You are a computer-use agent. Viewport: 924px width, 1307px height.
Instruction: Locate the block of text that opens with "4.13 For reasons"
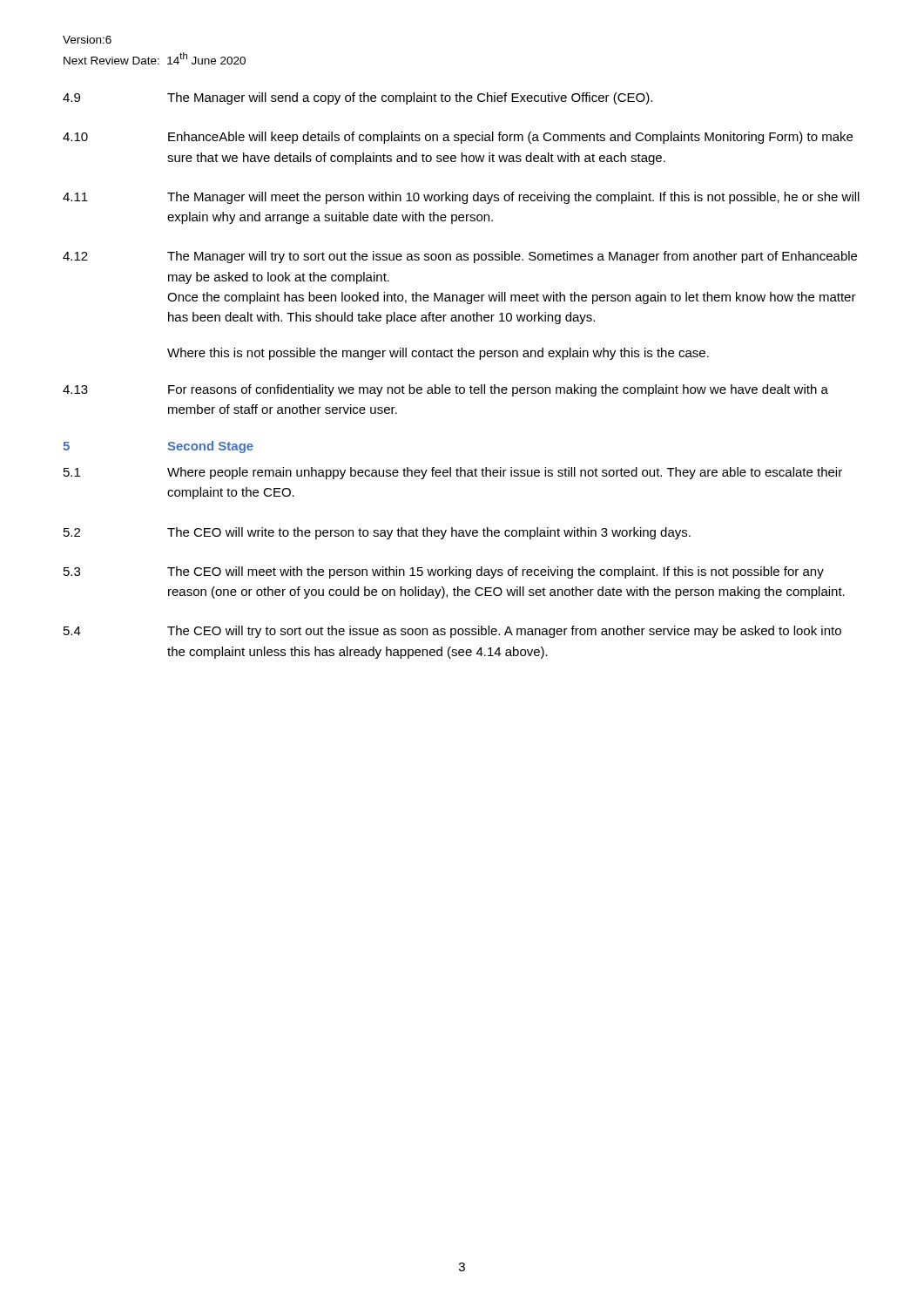pyautogui.click(x=462, y=399)
